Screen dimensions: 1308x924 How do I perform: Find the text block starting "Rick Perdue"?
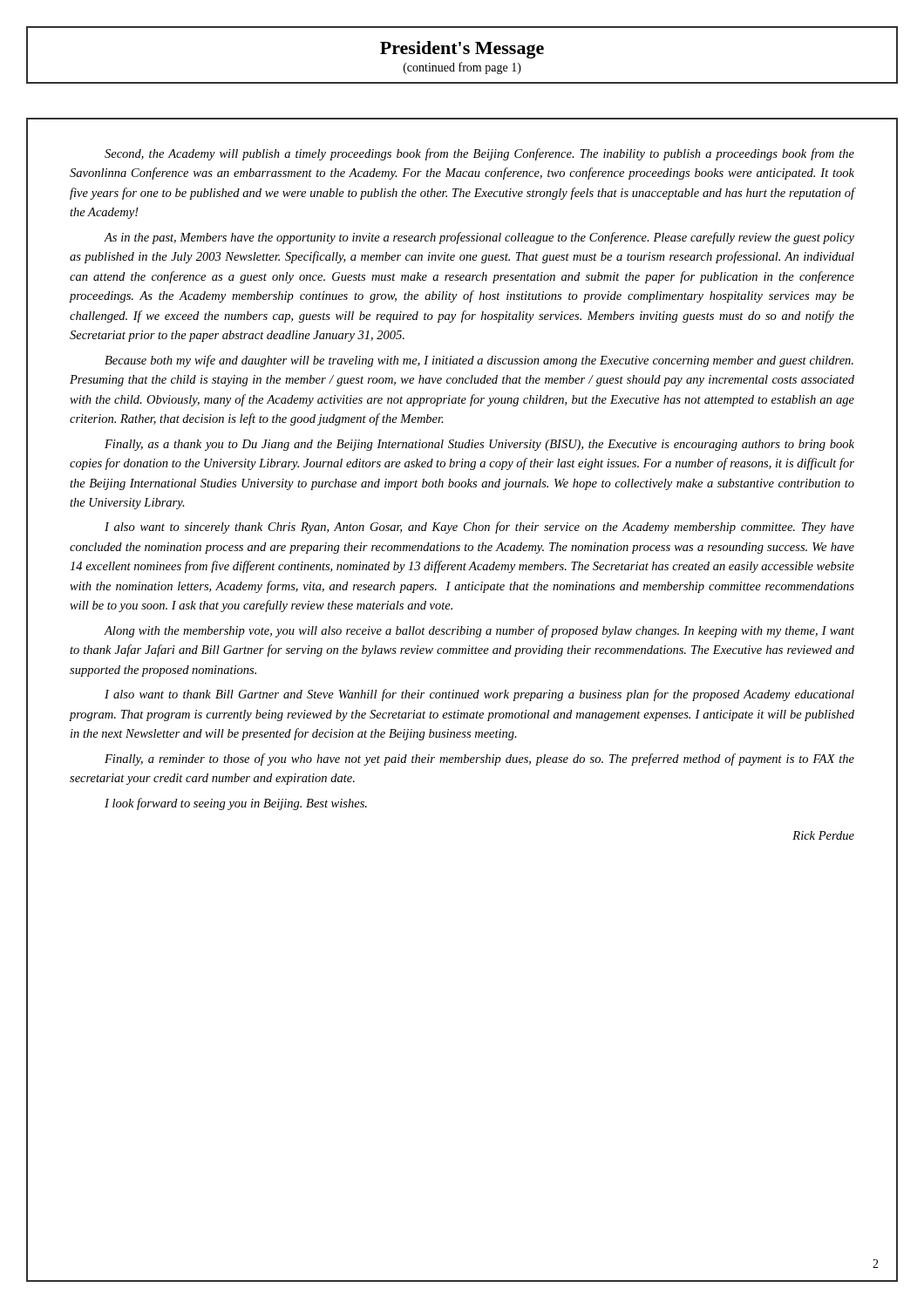(x=823, y=835)
